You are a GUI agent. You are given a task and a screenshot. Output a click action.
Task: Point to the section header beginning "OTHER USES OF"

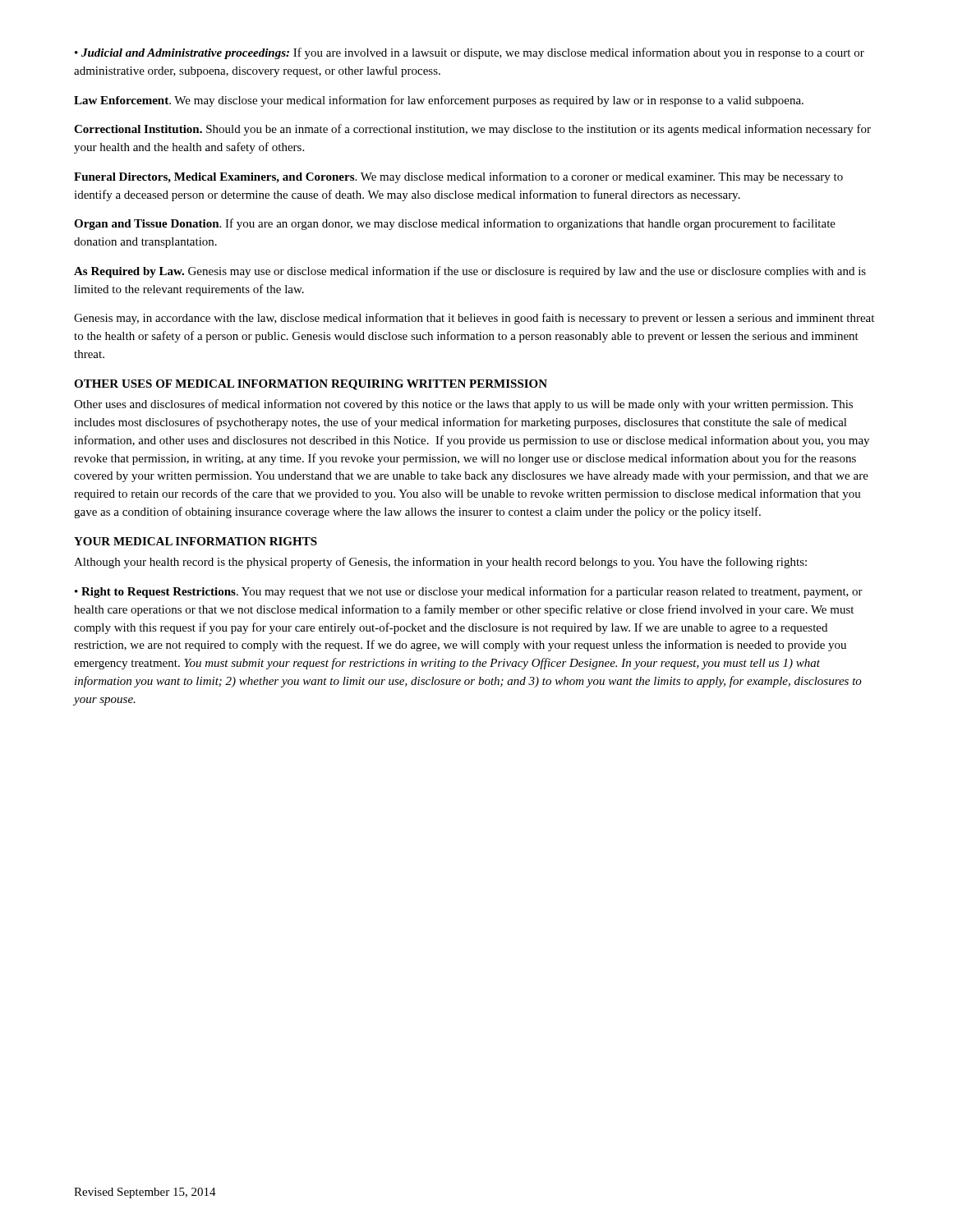coord(311,383)
